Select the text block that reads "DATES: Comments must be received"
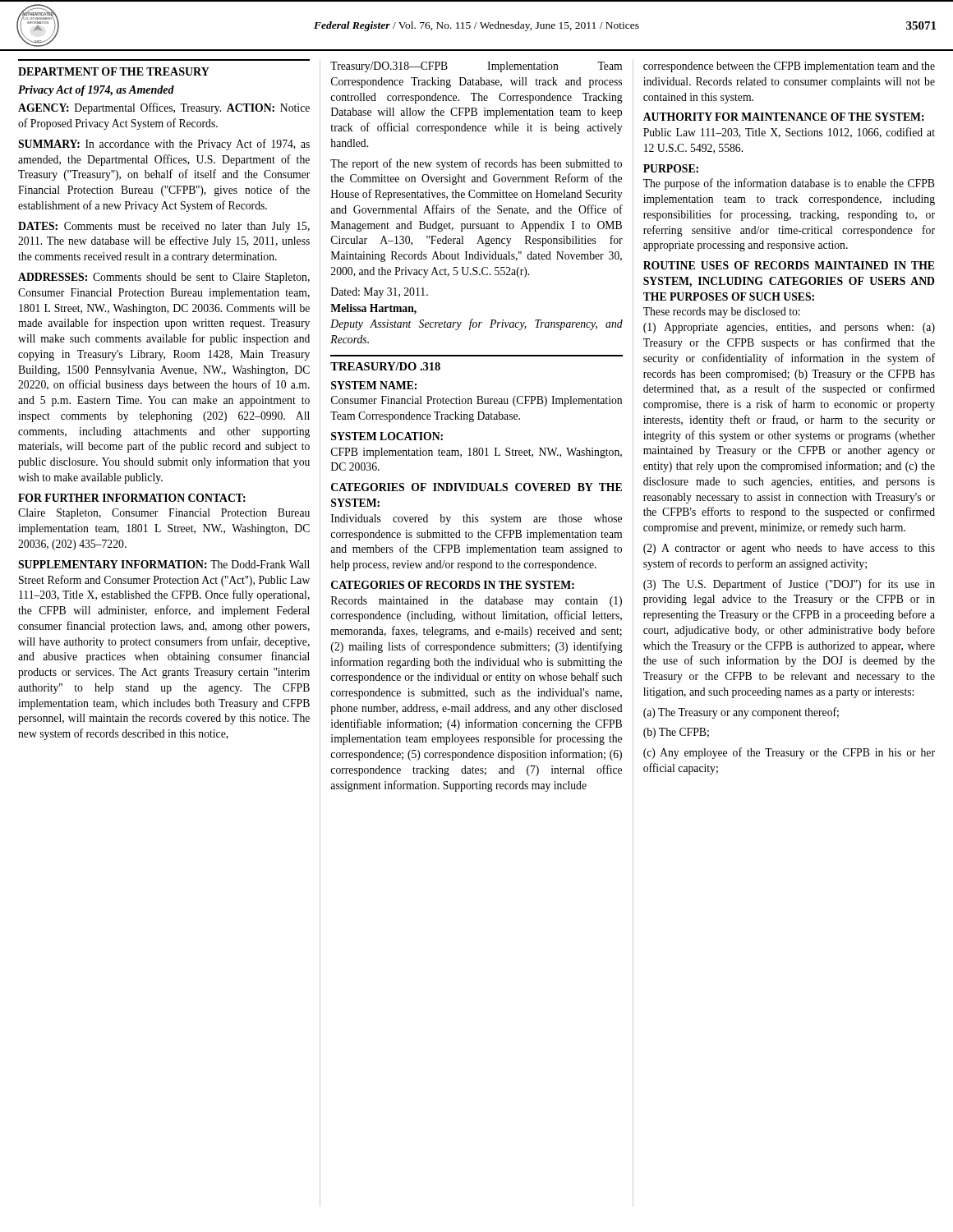953x1232 pixels. pyautogui.click(x=164, y=241)
